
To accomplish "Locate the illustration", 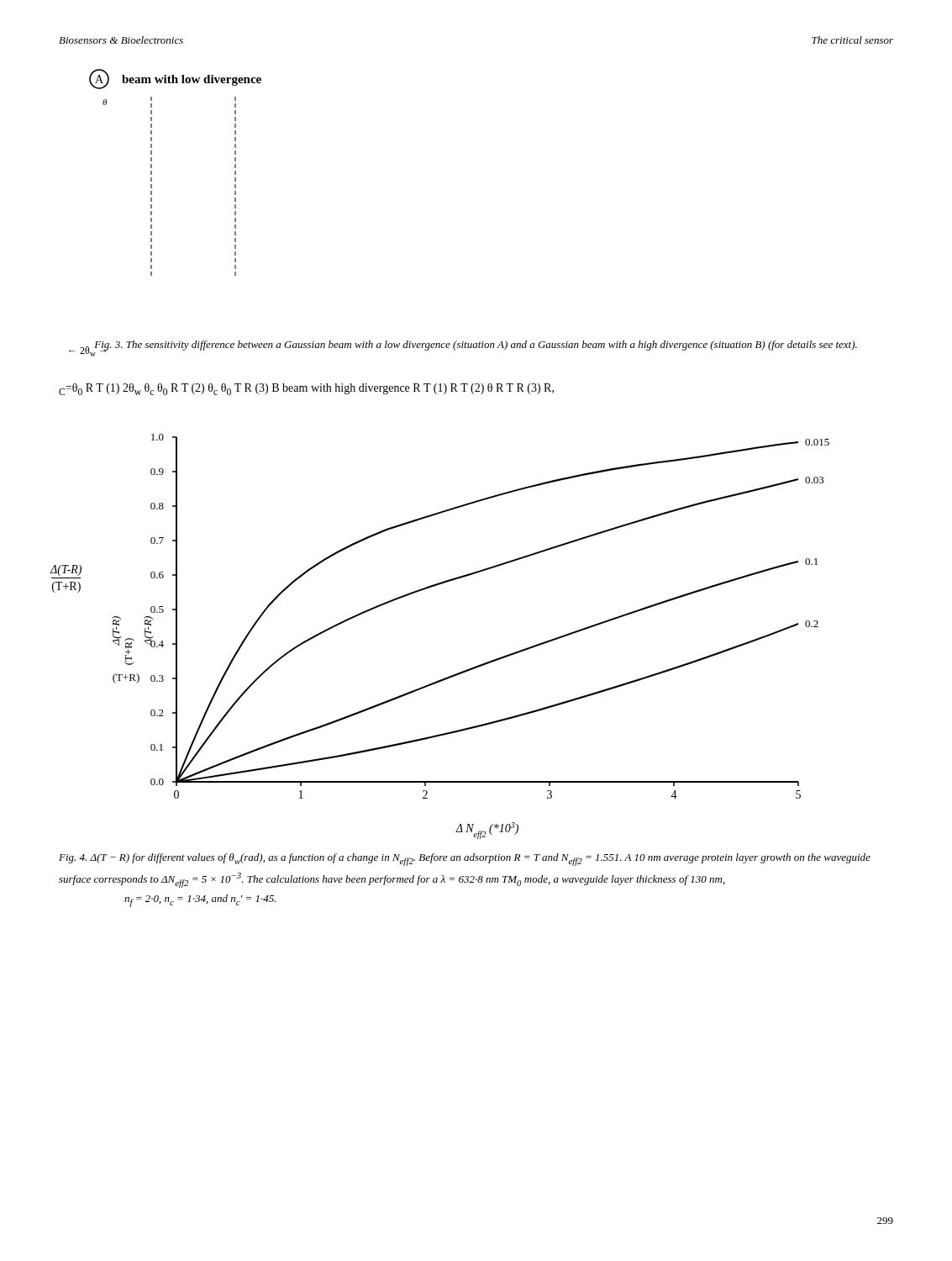I will coord(476,219).
